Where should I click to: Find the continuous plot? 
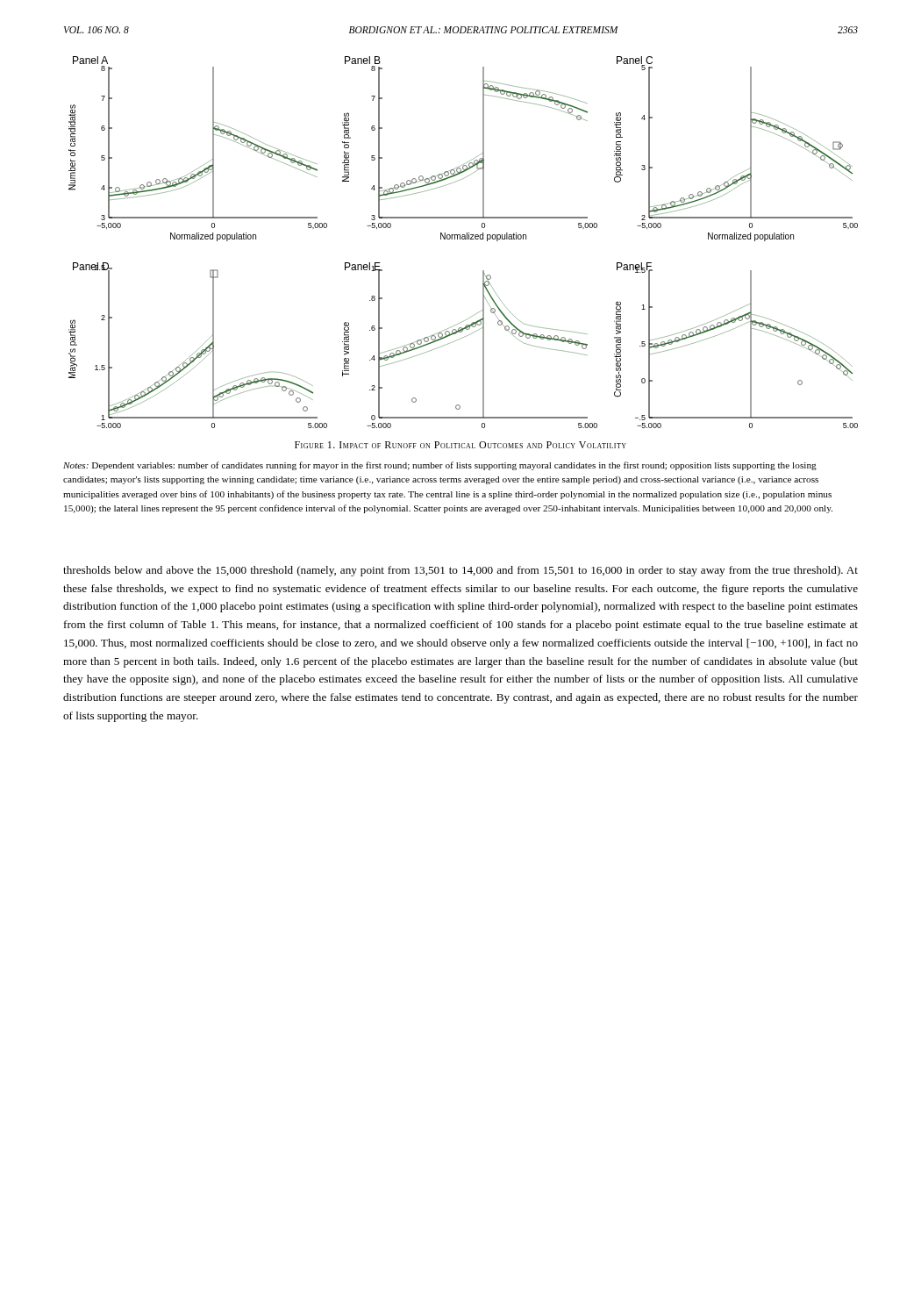coord(460,240)
